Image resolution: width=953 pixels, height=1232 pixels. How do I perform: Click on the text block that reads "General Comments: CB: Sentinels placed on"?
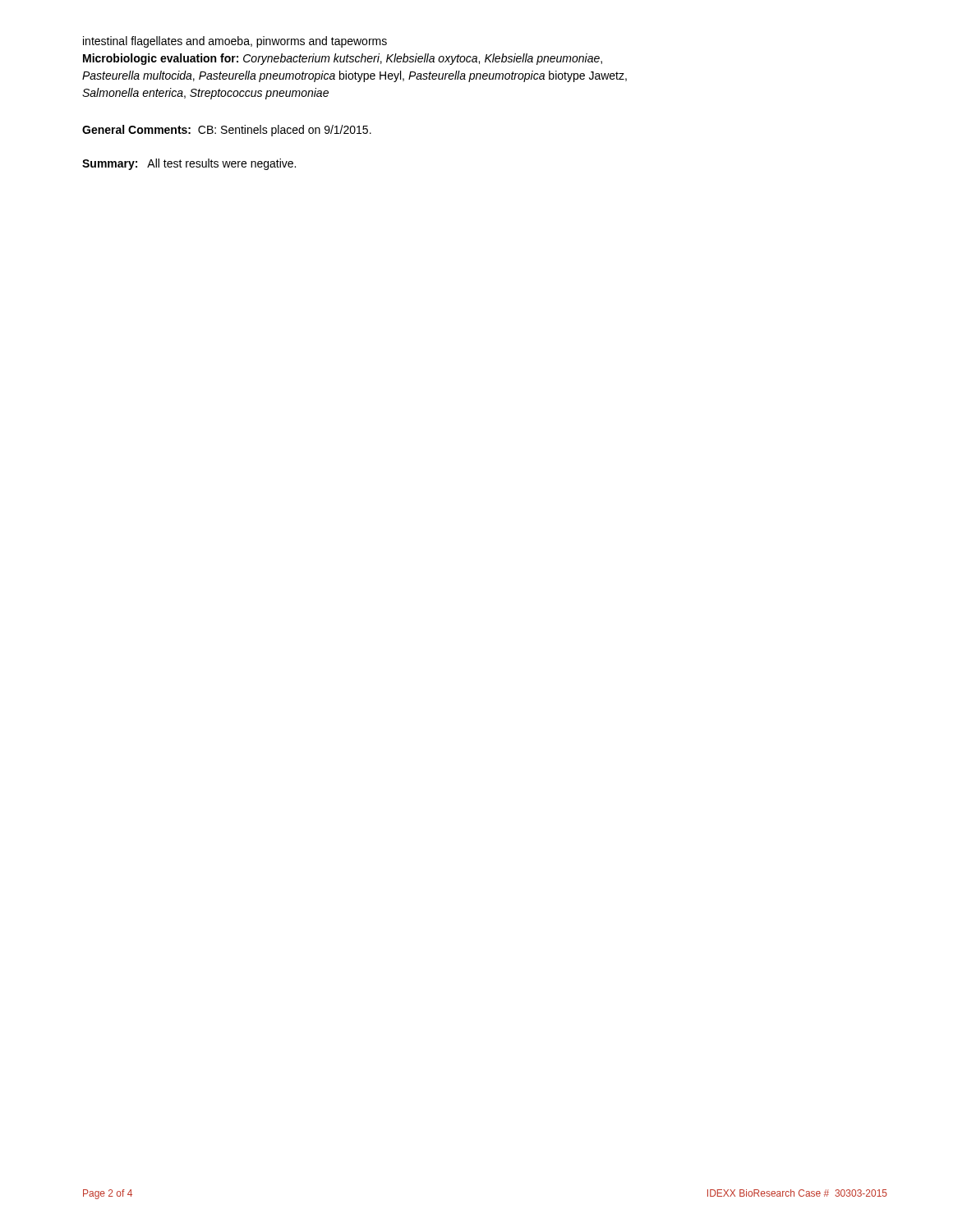coord(227,130)
